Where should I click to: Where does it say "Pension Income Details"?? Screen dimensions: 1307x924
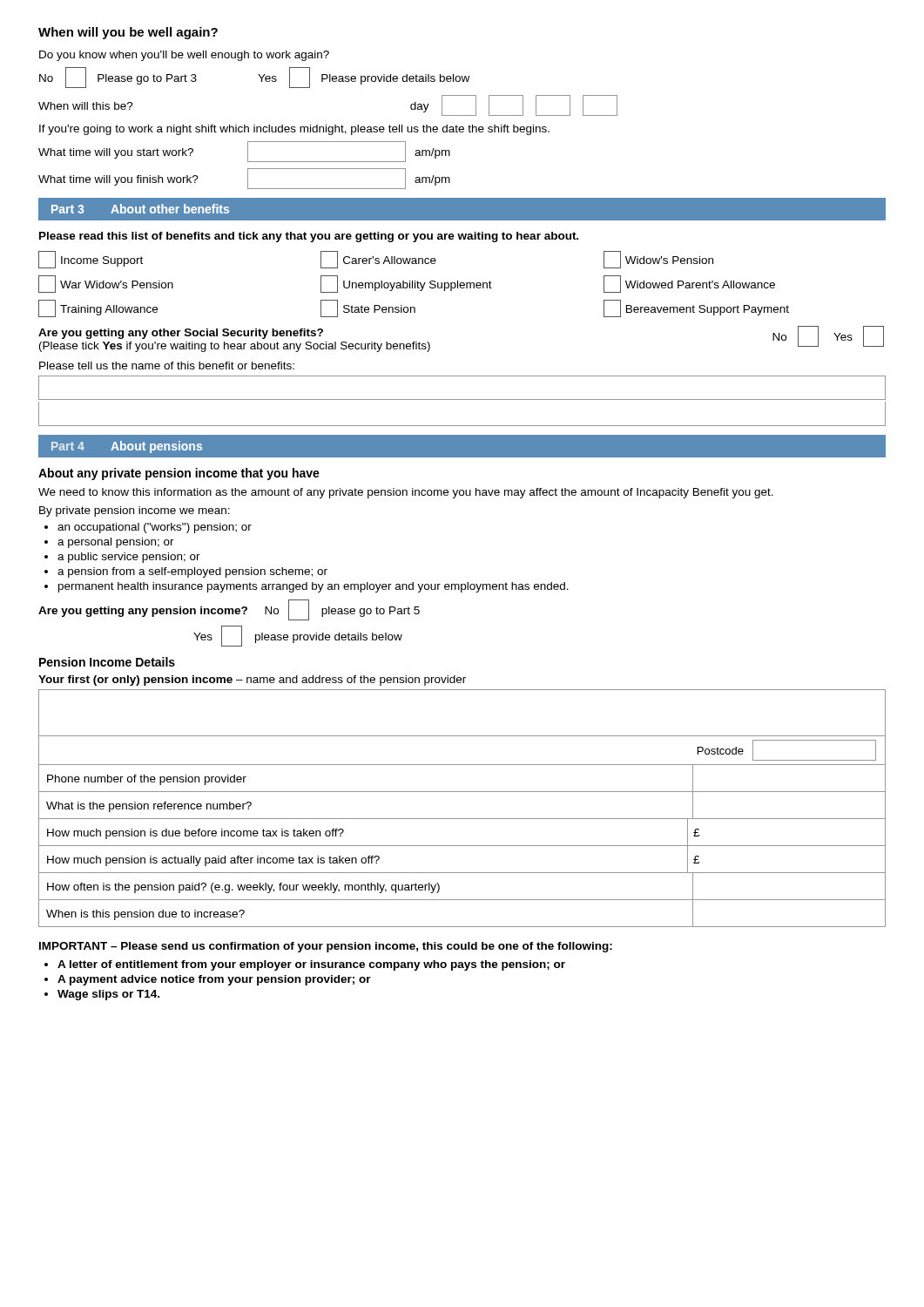(x=107, y=662)
